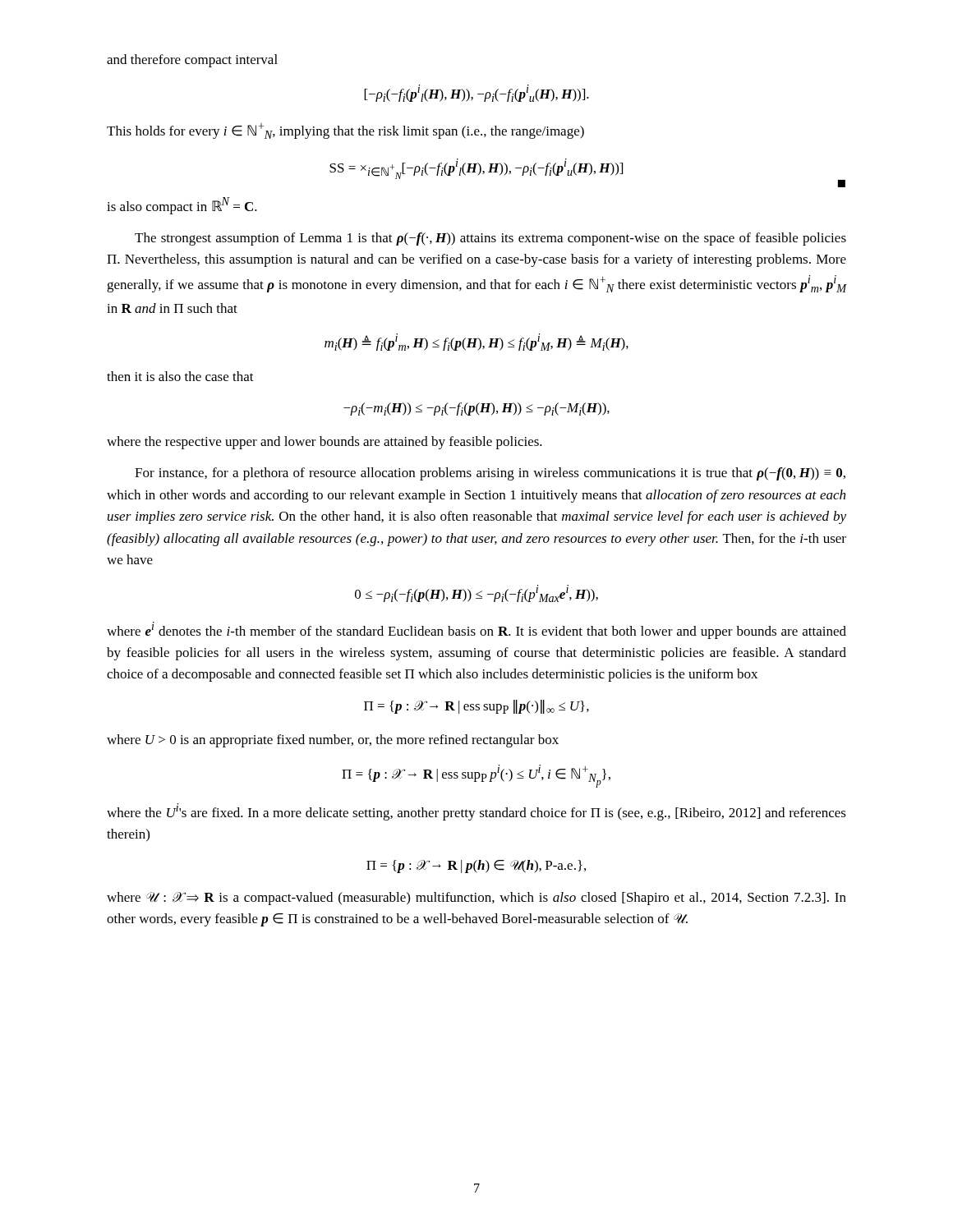Select the text containing "and therefore compact interval"
The width and height of the screenshot is (953, 1232).
click(x=192, y=61)
